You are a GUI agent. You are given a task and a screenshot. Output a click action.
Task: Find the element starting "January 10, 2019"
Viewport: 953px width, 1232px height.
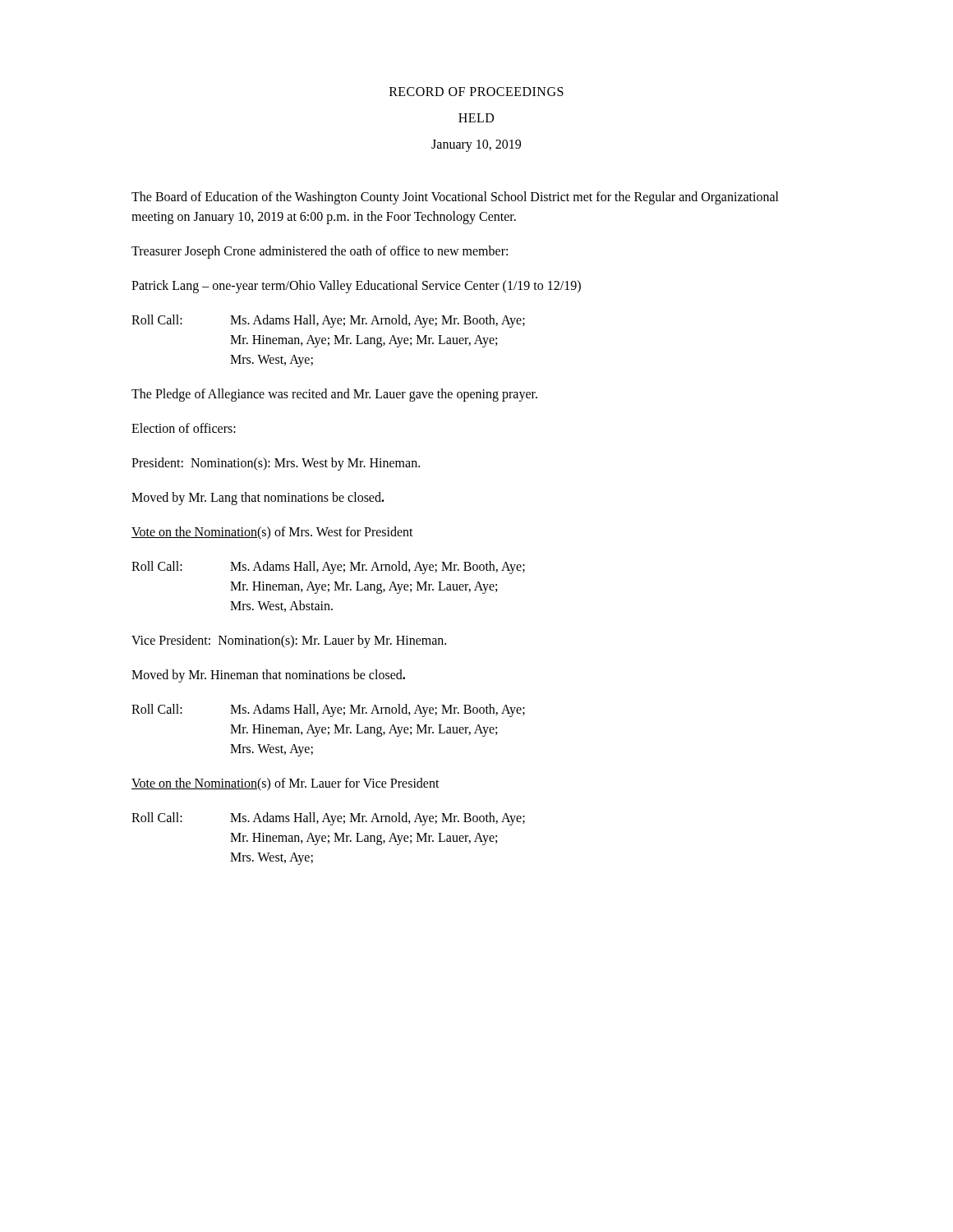[x=476, y=144]
